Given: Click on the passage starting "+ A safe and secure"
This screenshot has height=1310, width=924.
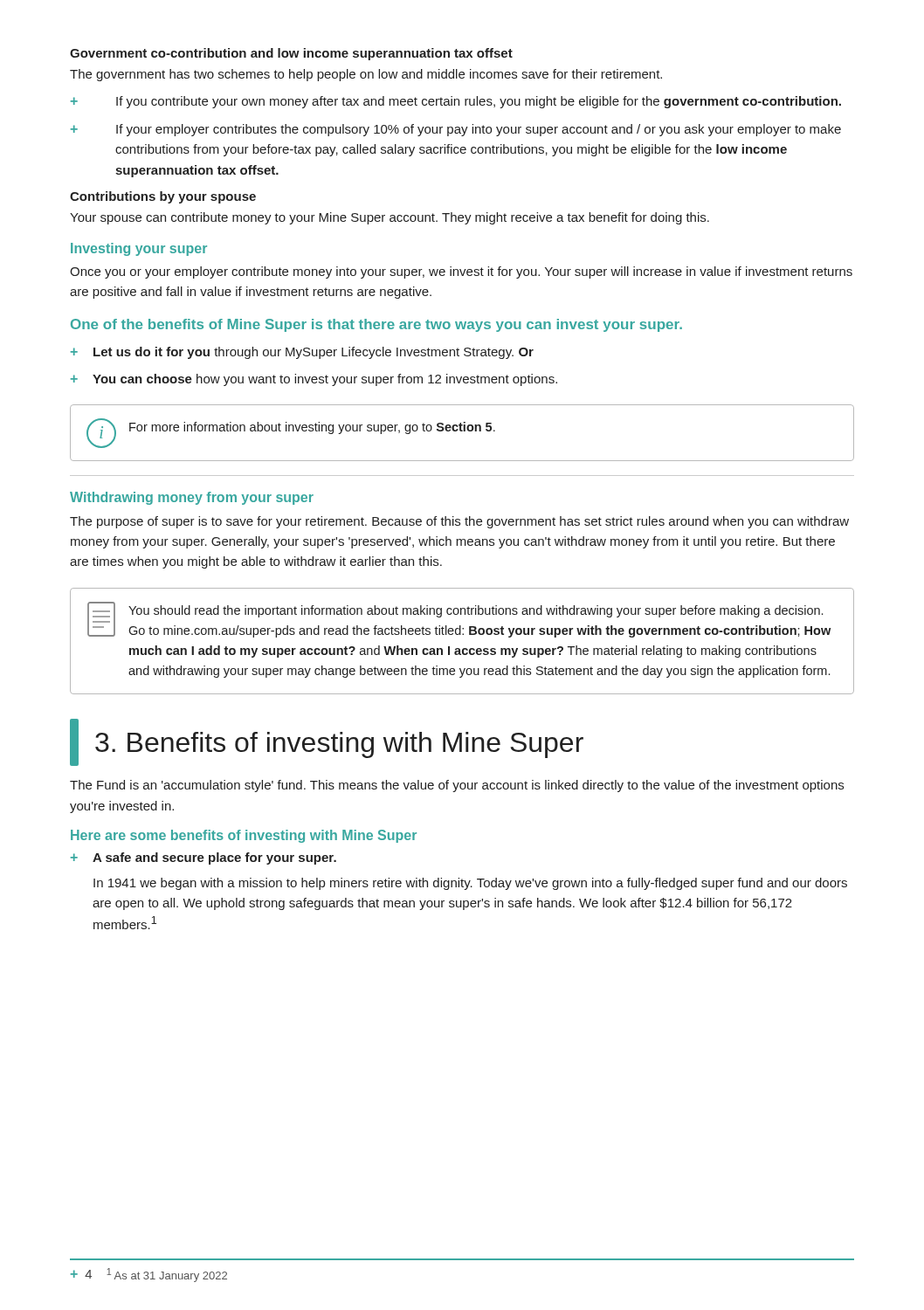Looking at the screenshot, I should click(203, 858).
